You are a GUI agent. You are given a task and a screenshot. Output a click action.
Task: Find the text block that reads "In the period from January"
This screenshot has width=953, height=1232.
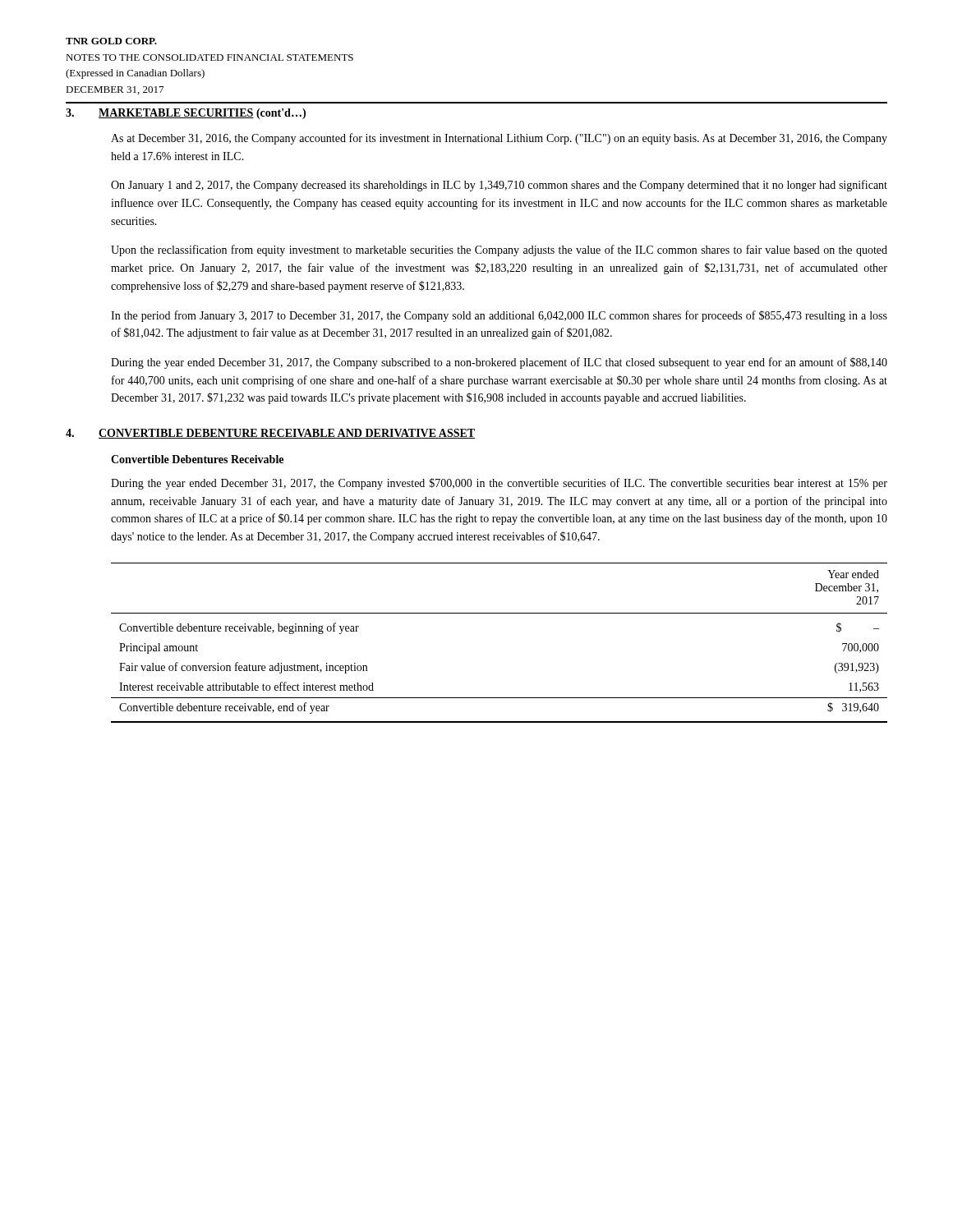click(x=499, y=324)
